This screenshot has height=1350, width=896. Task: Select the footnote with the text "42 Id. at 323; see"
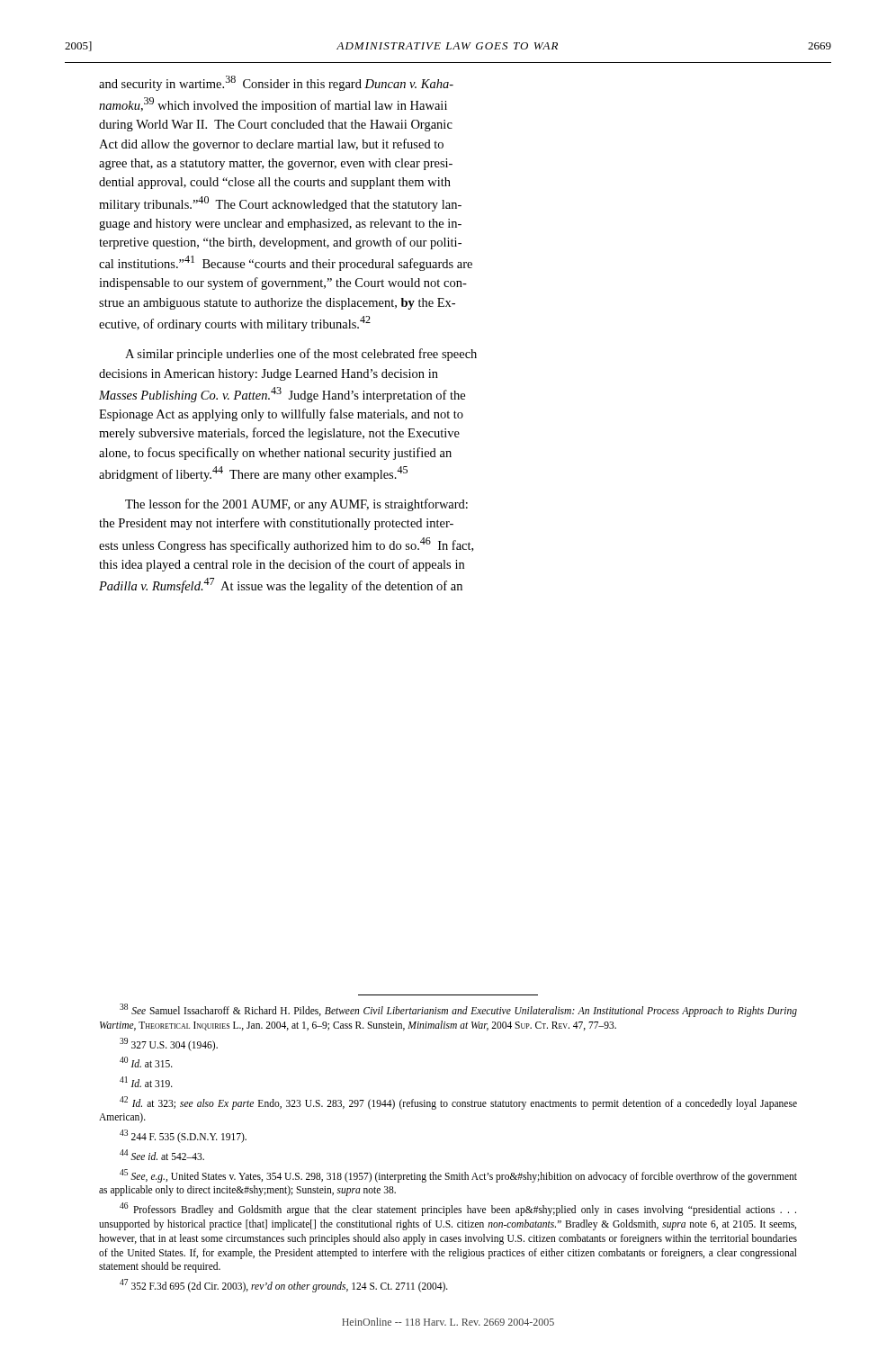click(x=448, y=1109)
